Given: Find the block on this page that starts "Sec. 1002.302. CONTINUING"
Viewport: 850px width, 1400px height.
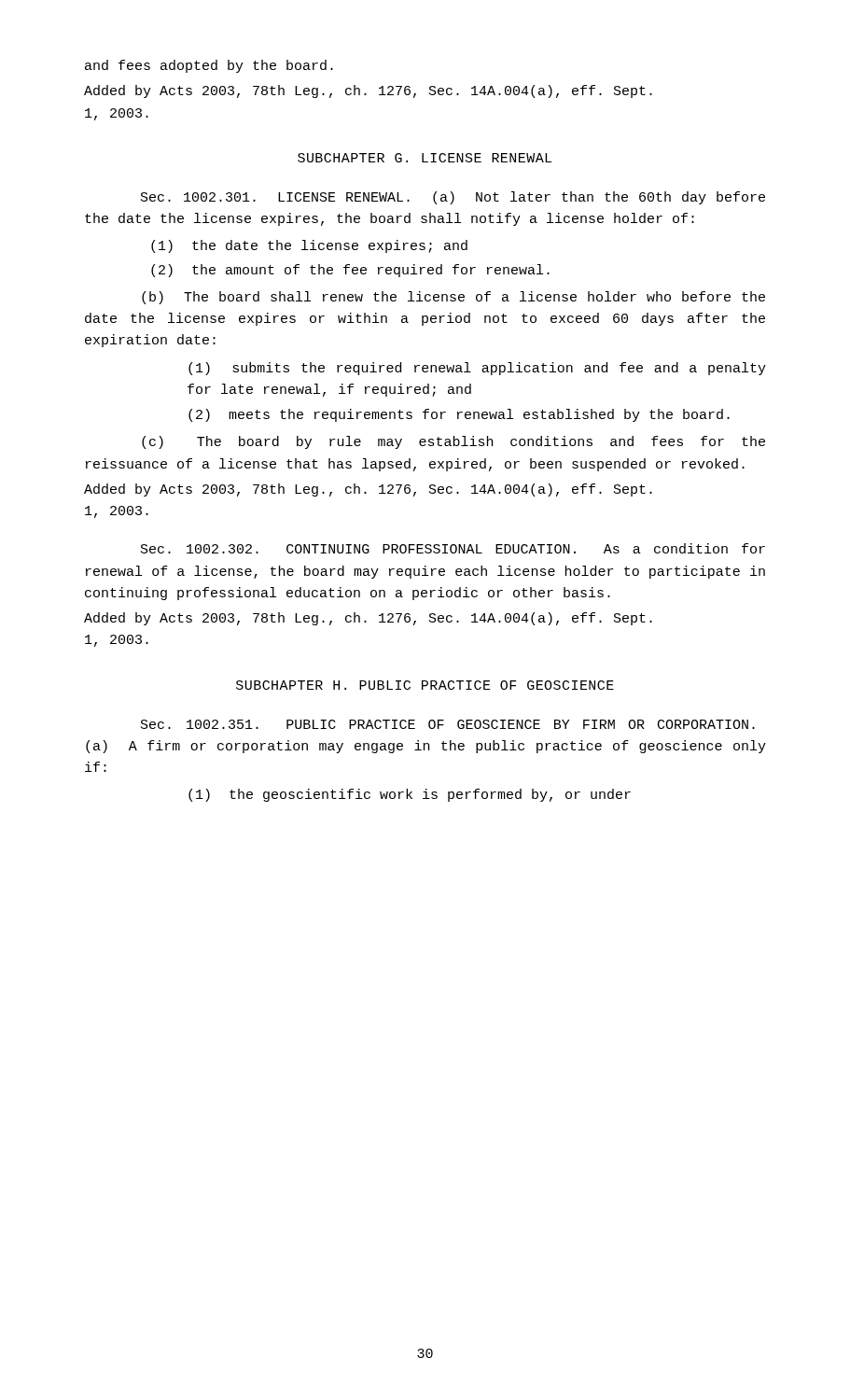Looking at the screenshot, I should tap(425, 572).
